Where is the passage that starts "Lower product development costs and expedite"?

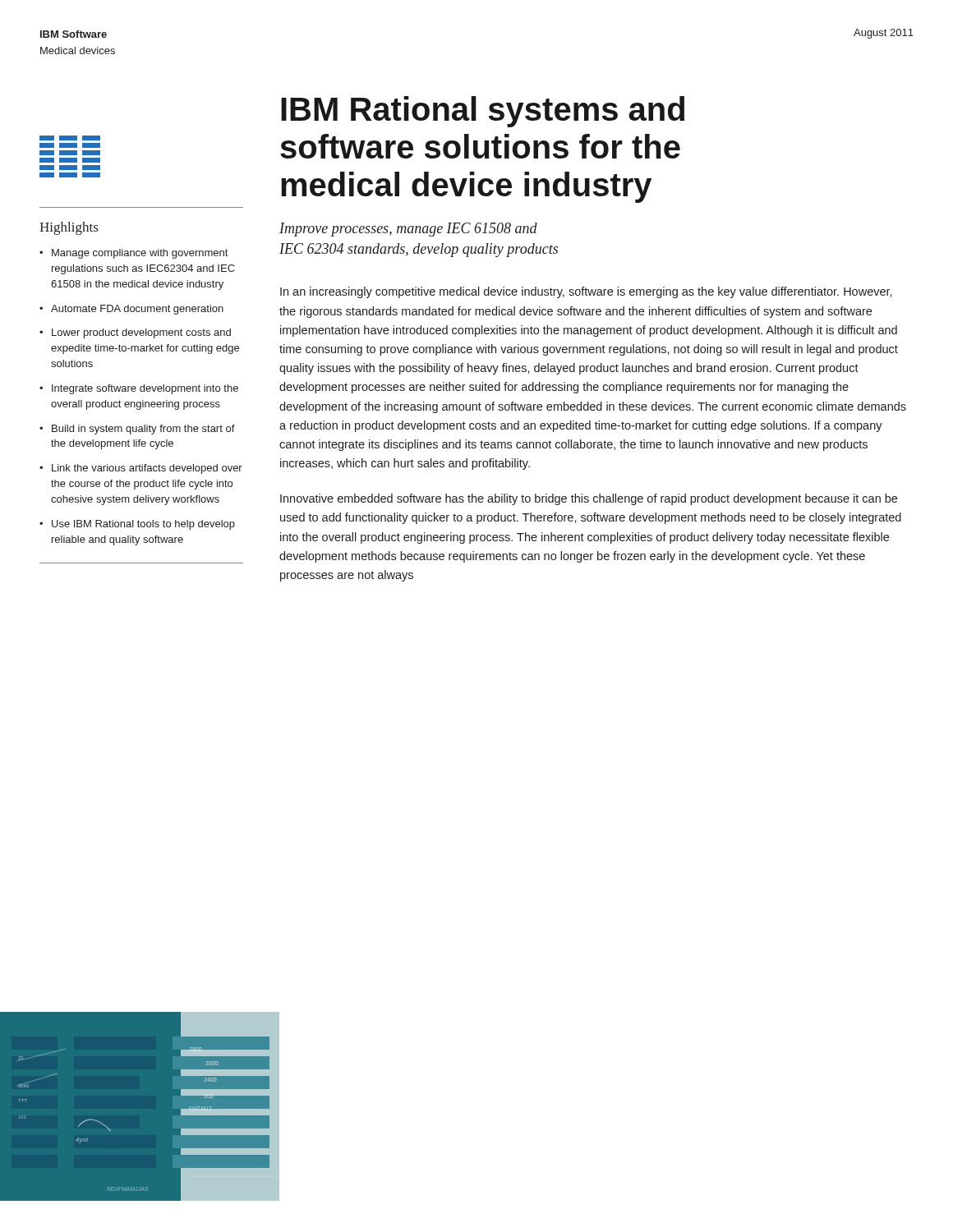145,348
